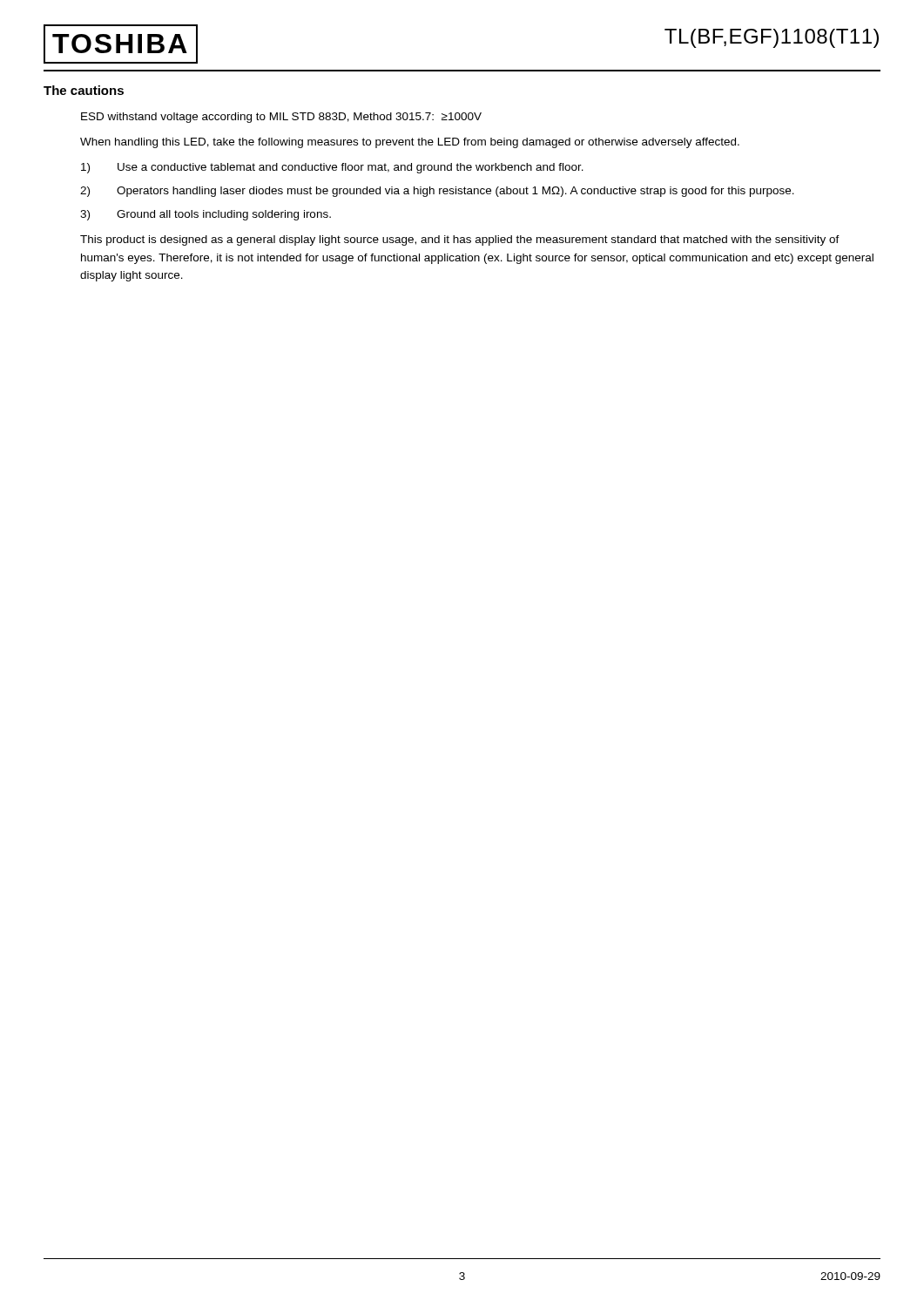Find the passage starting "ESD withstand voltage according to MIL"
924x1307 pixels.
[281, 116]
